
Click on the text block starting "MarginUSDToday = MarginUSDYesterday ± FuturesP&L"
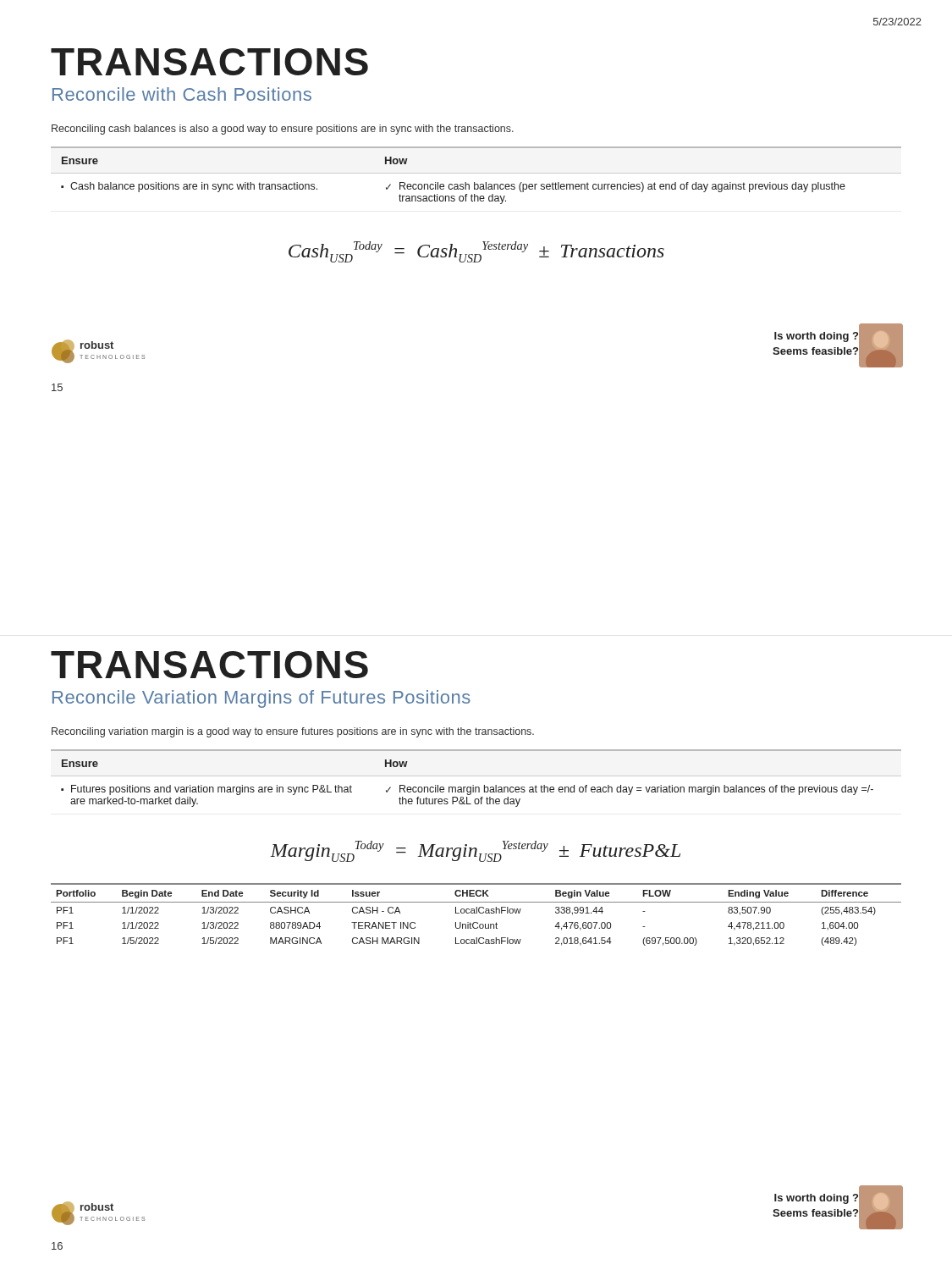pyautogui.click(x=476, y=851)
